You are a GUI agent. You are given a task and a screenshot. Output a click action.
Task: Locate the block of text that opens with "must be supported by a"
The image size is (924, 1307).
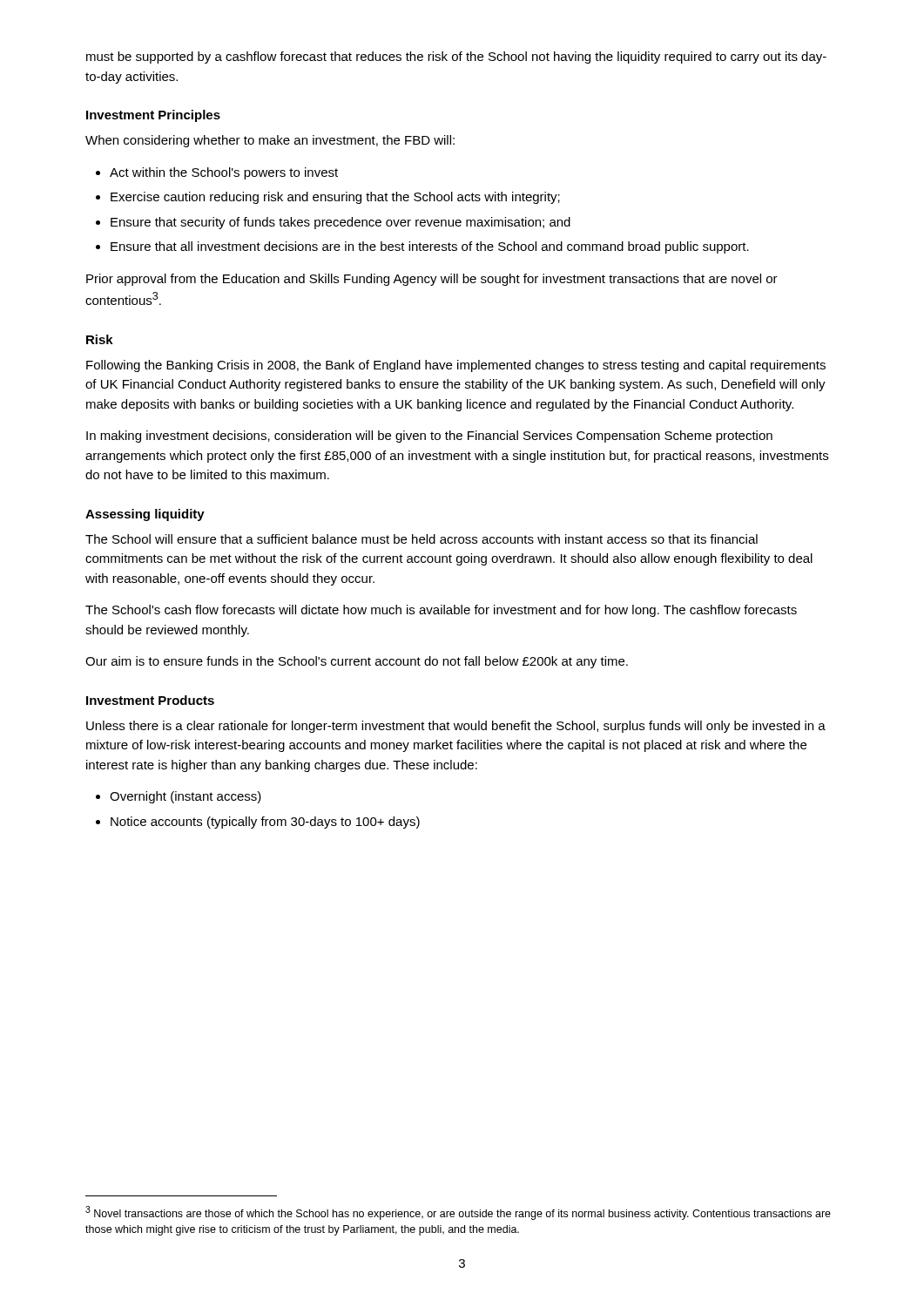462,67
